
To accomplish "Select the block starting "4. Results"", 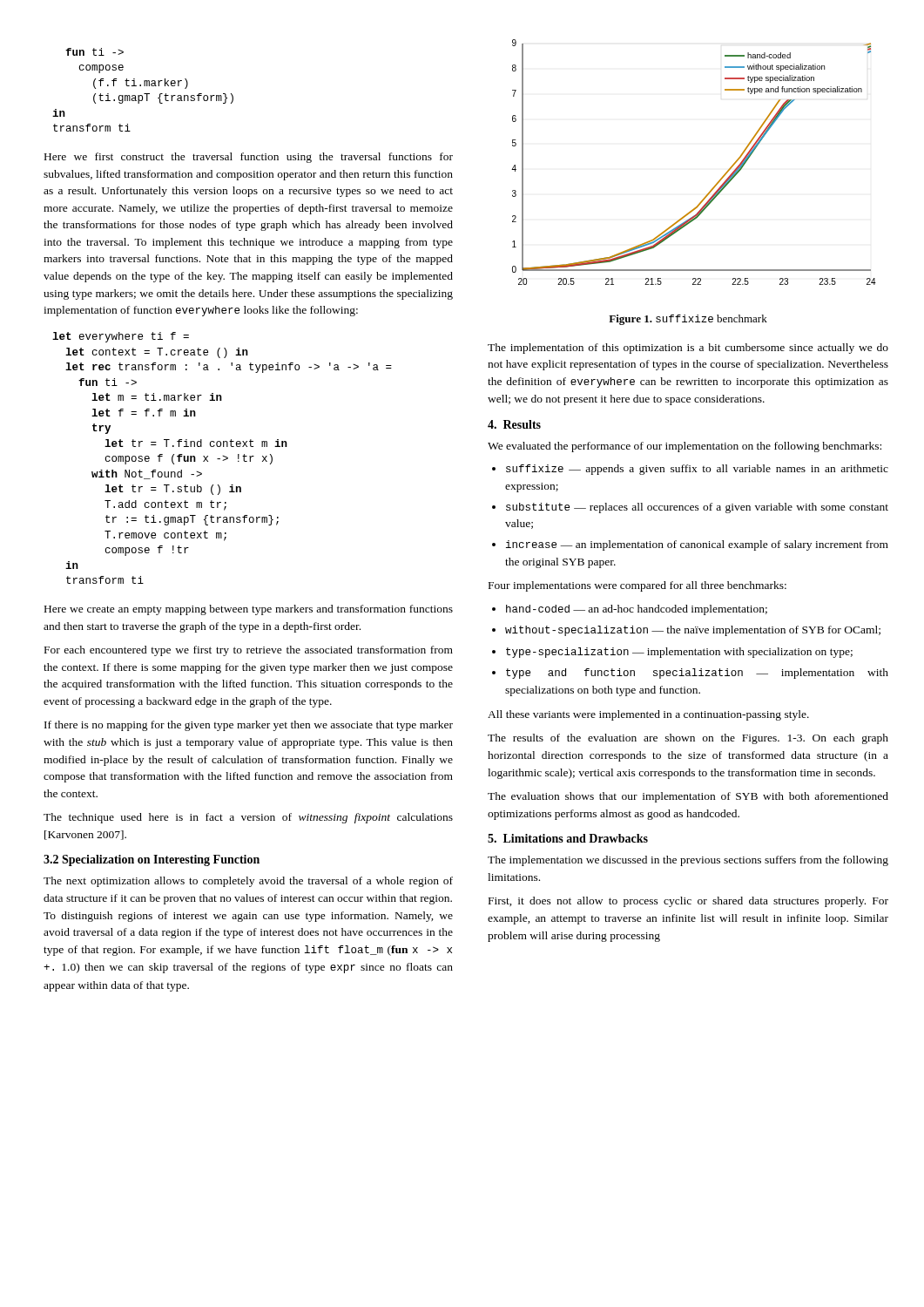I will click(x=514, y=425).
